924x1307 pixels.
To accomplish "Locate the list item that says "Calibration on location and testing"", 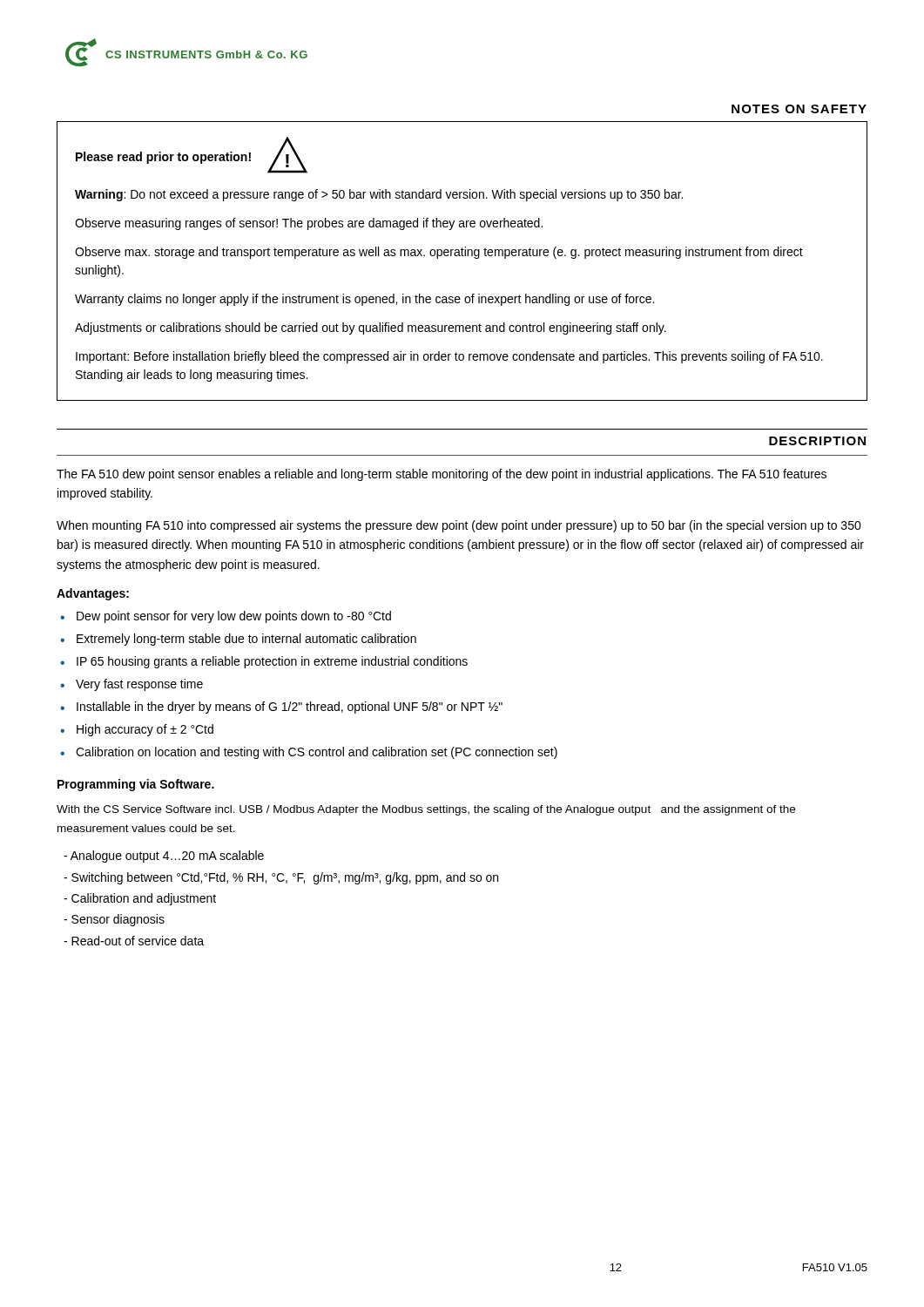I will click(x=317, y=752).
